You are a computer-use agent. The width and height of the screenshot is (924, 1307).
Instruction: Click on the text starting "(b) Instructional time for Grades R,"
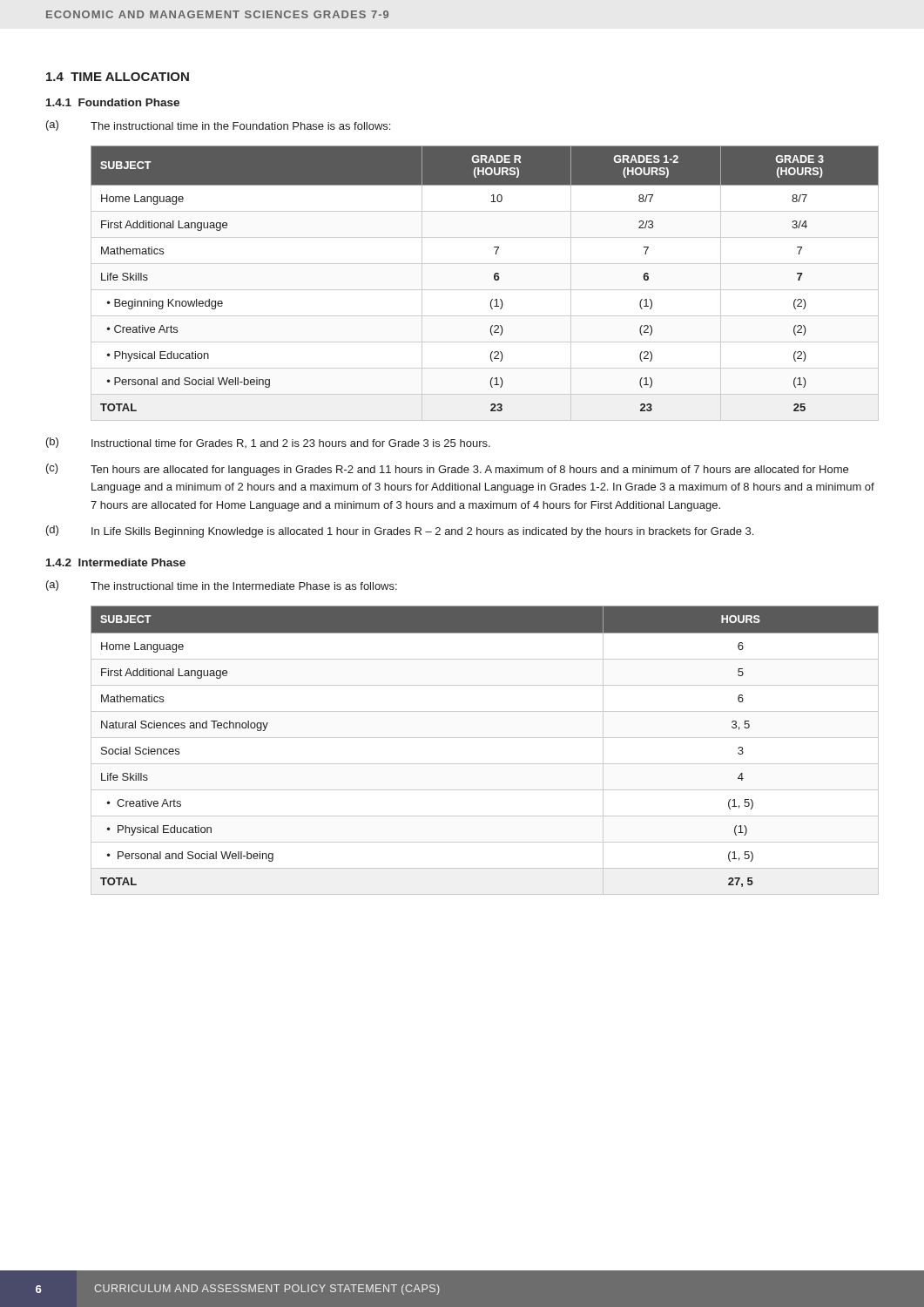[268, 444]
